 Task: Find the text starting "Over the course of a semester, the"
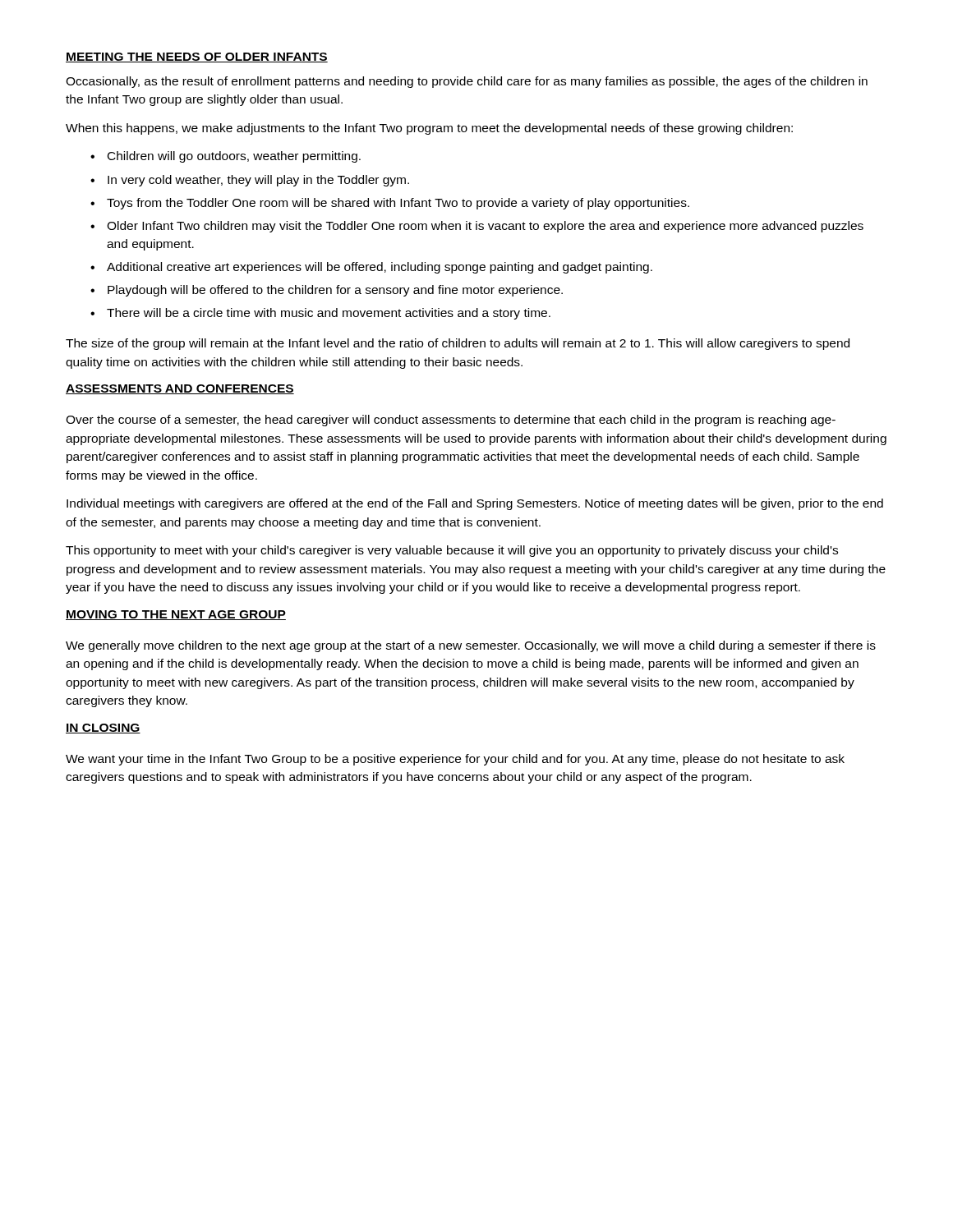476,447
